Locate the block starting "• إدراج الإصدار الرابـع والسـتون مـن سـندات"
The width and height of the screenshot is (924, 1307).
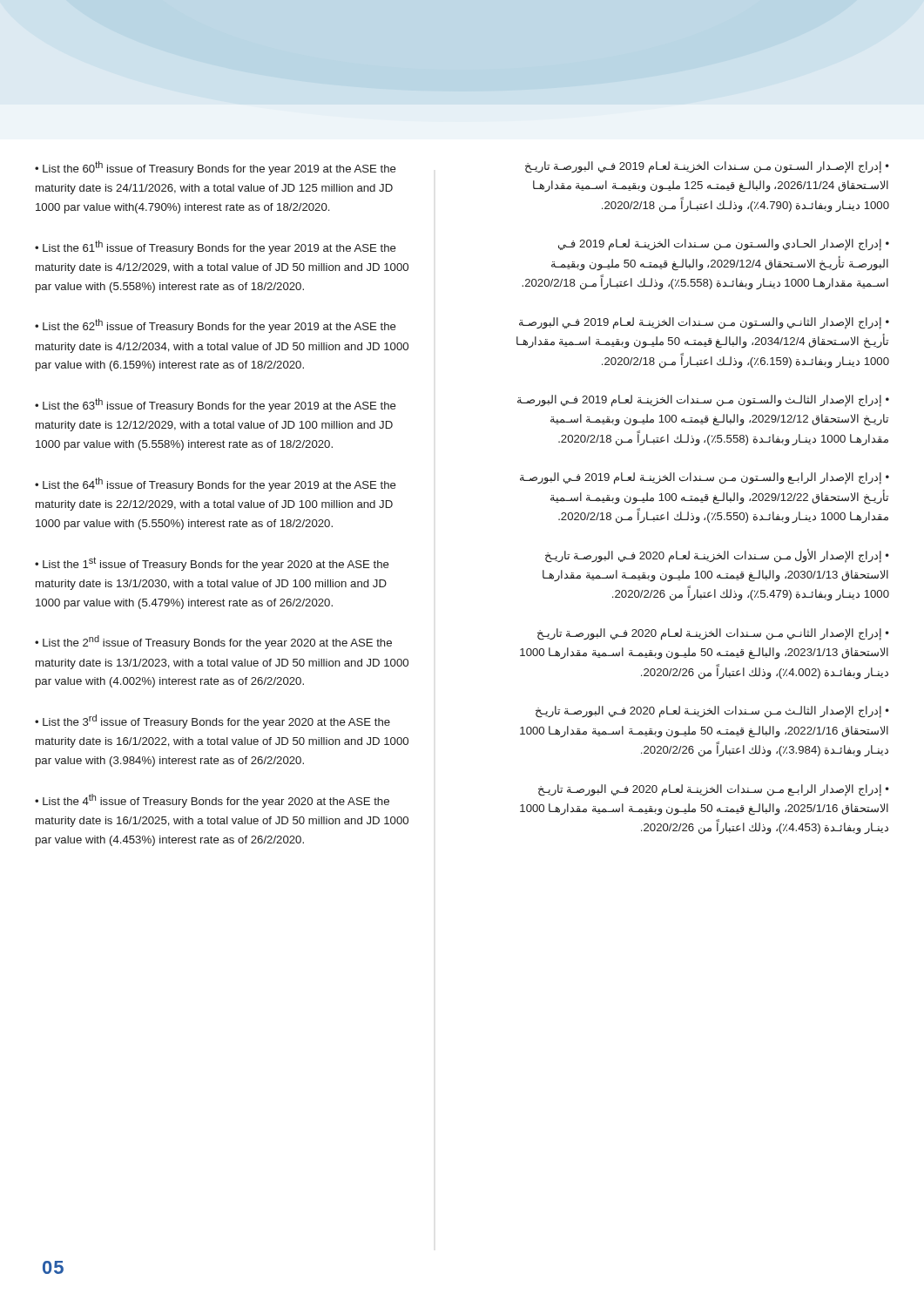pyautogui.click(x=704, y=497)
